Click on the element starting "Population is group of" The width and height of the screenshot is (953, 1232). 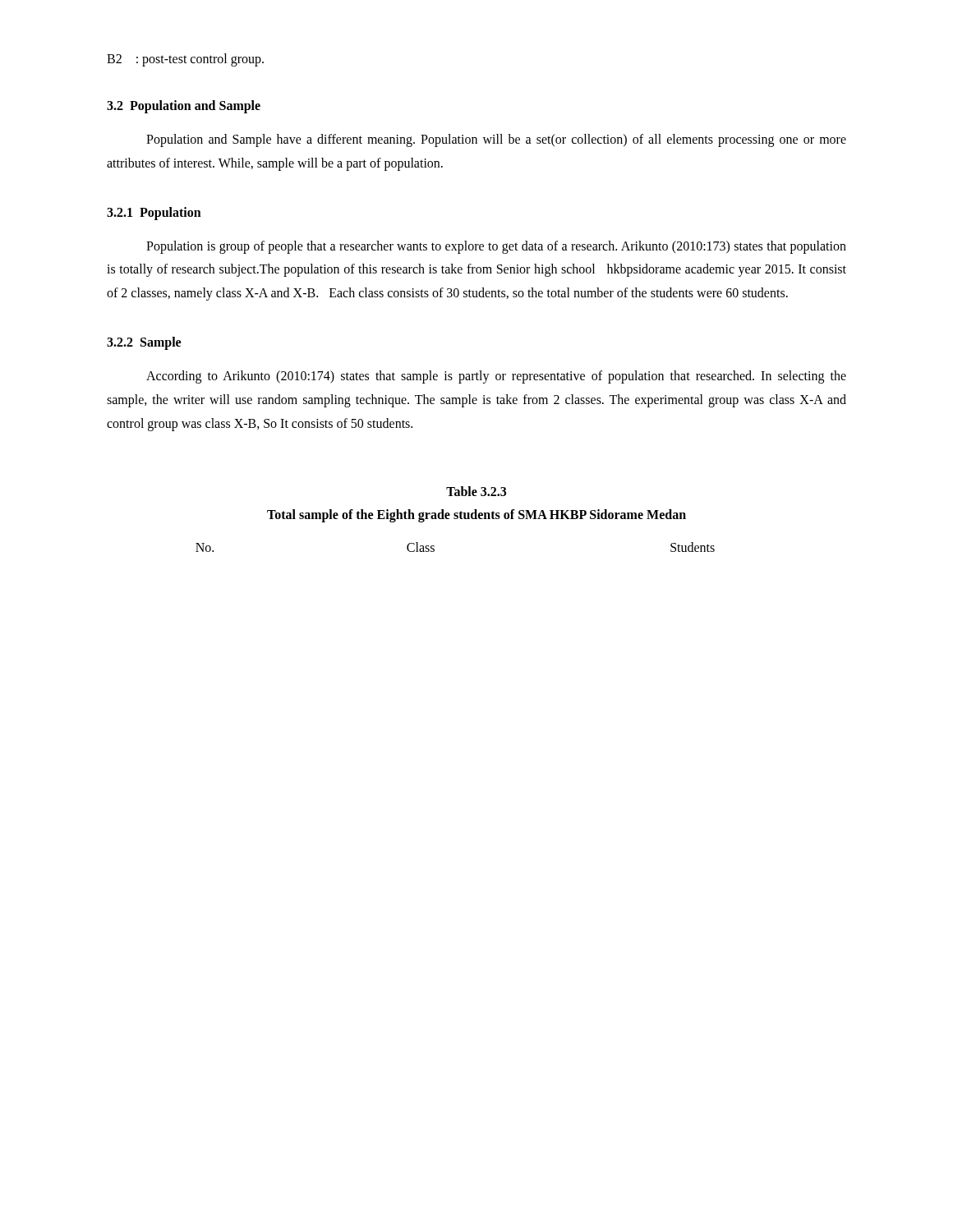point(476,269)
